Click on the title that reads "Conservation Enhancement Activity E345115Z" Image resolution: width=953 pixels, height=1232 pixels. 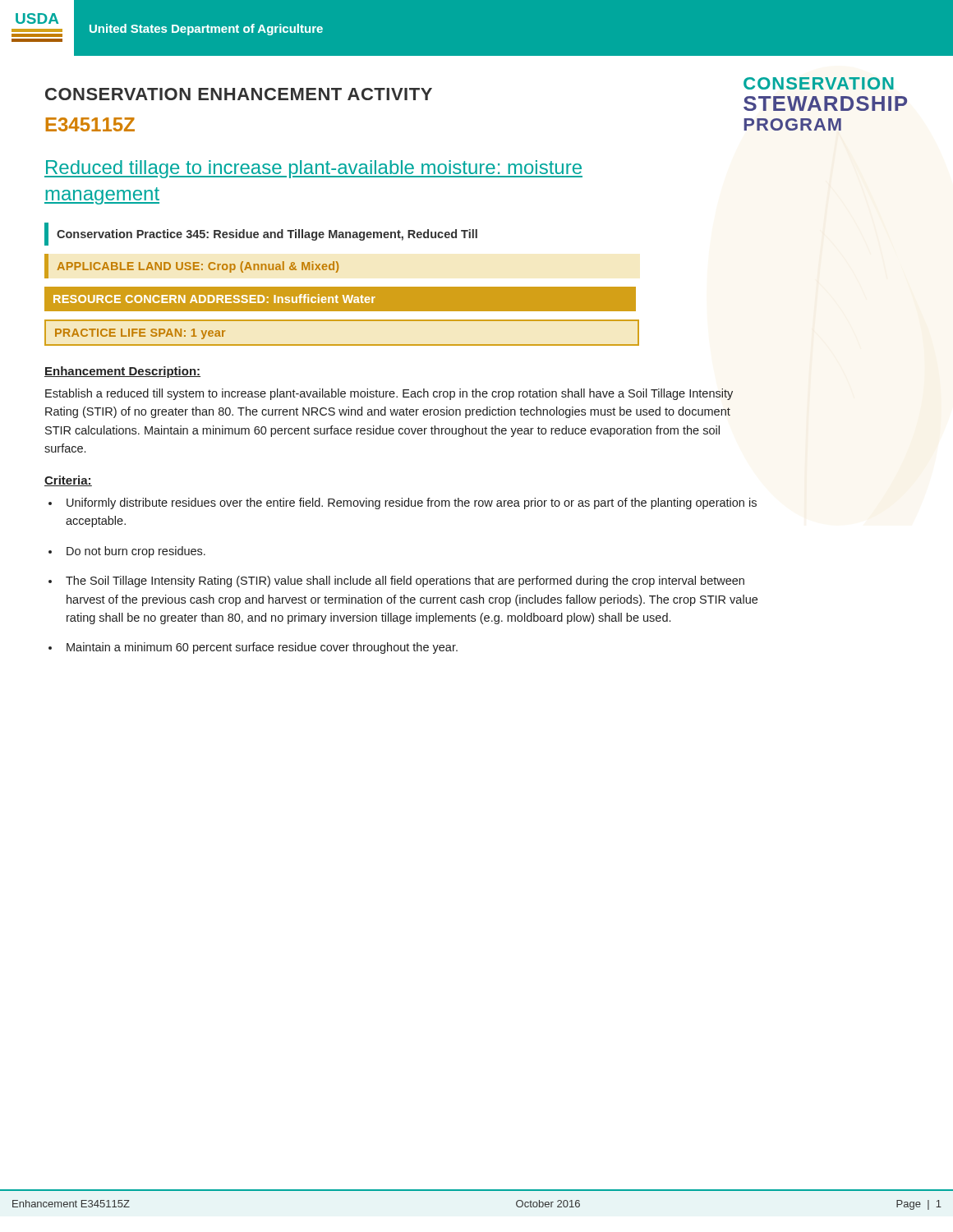[x=299, y=110]
